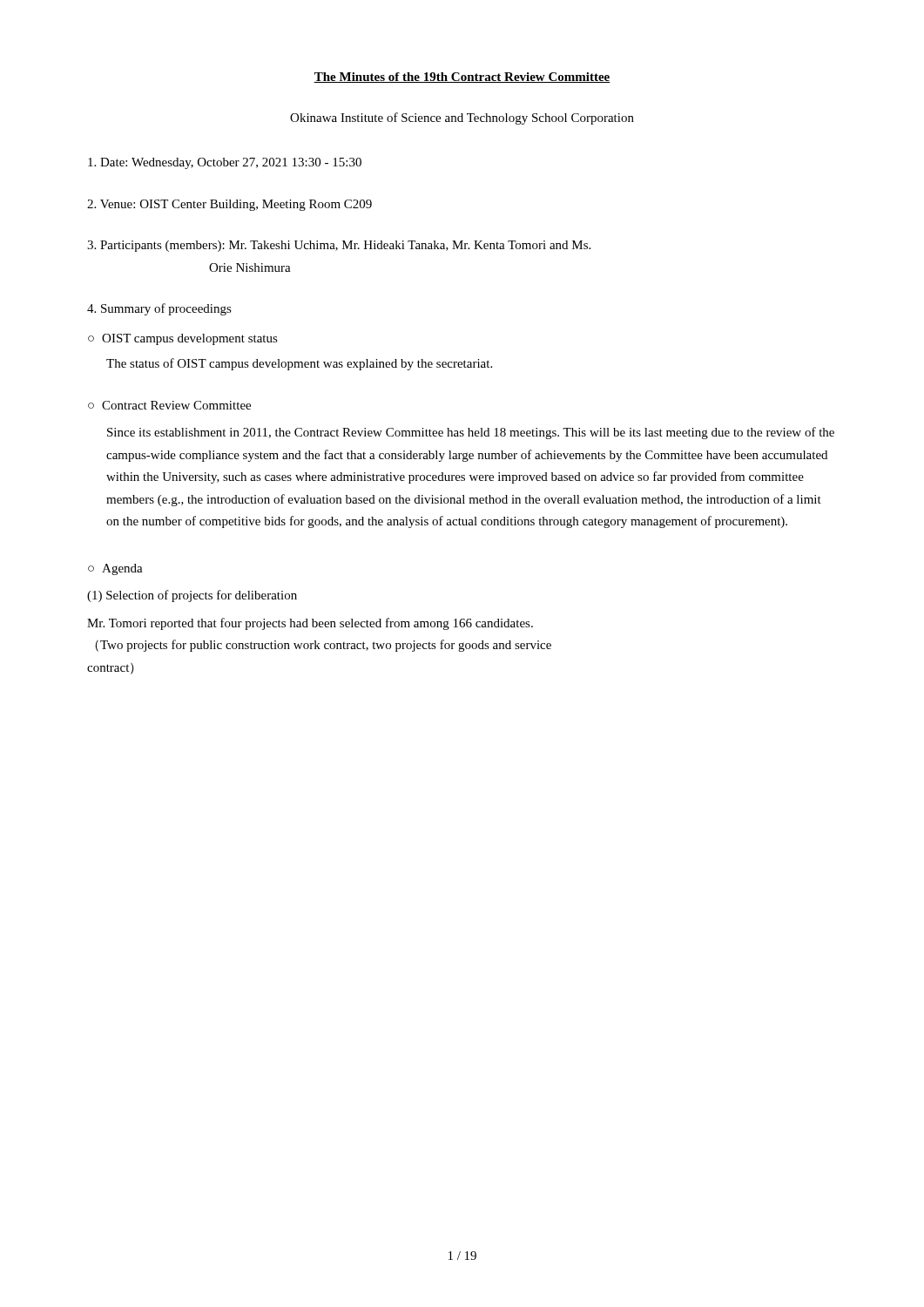
Task: Locate the text block with the text "Okinawa Institute of Science"
Action: [x=462, y=118]
